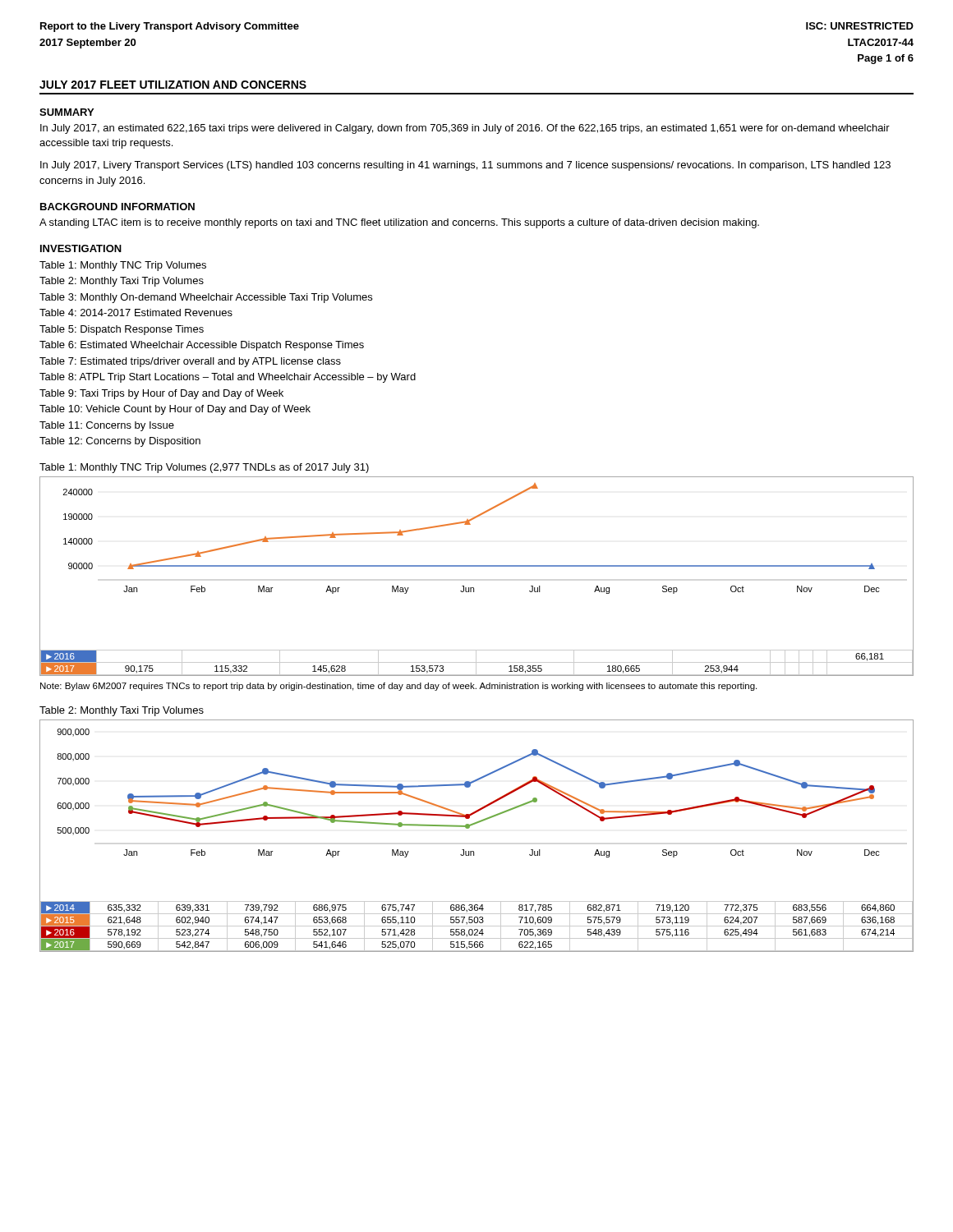Point to the block starting "Table 10: Vehicle Count by"
The height and width of the screenshot is (1232, 953).
[x=175, y=409]
